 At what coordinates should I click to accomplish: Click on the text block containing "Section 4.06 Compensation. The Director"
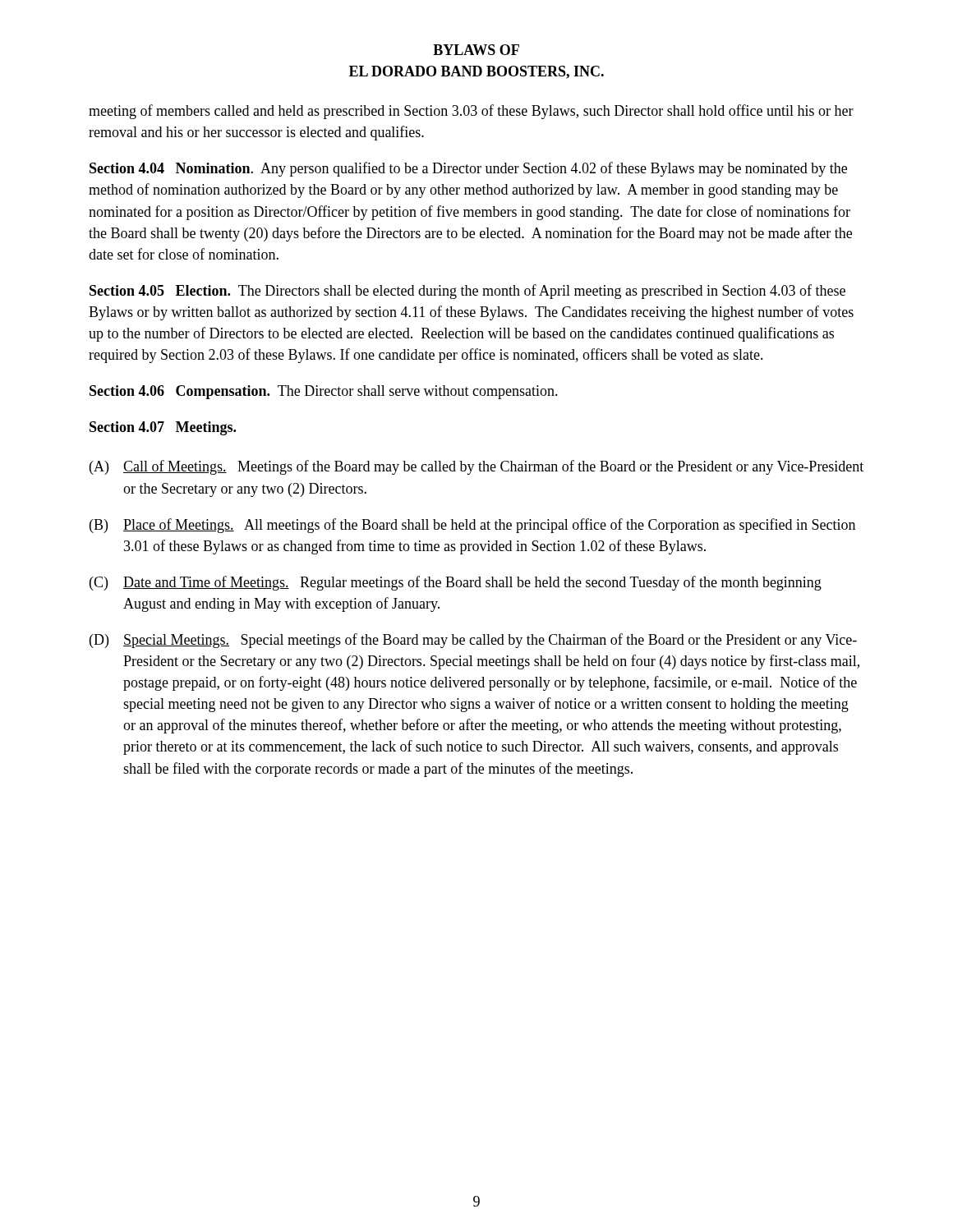(x=476, y=391)
